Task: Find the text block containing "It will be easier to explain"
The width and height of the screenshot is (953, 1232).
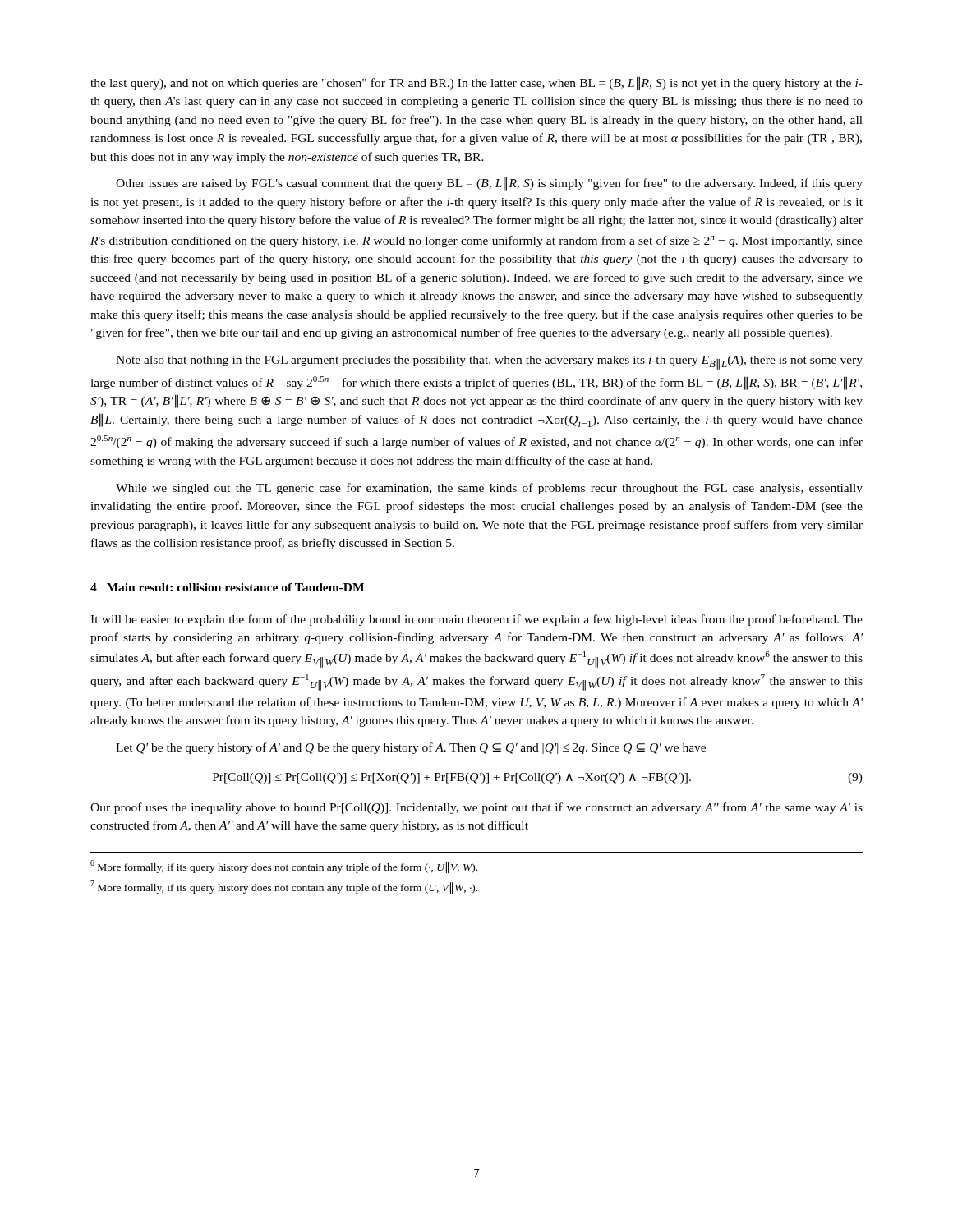Action: coord(476,670)
